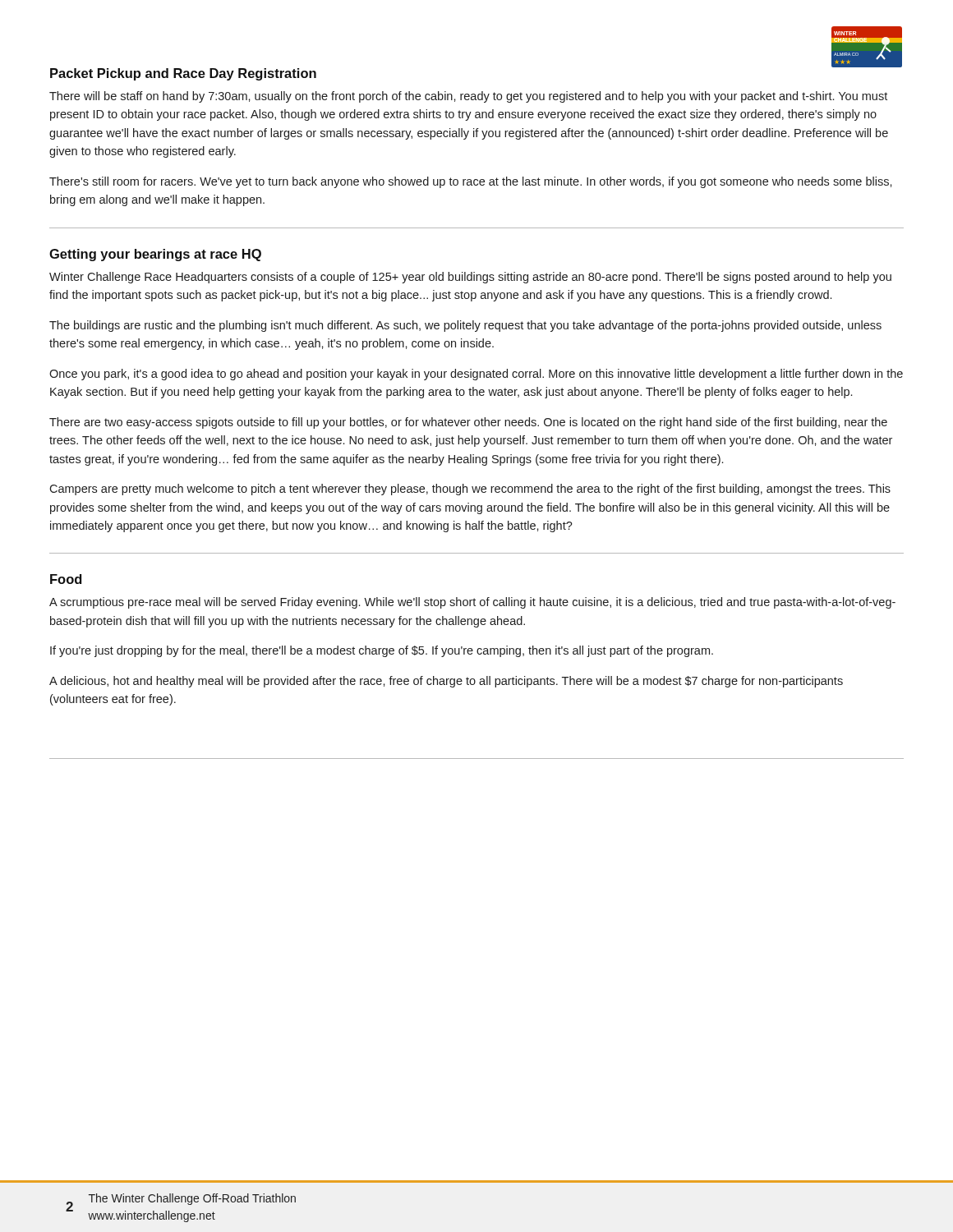Point to the section header beginning "Getting your bearings at race"

point(155,254)
